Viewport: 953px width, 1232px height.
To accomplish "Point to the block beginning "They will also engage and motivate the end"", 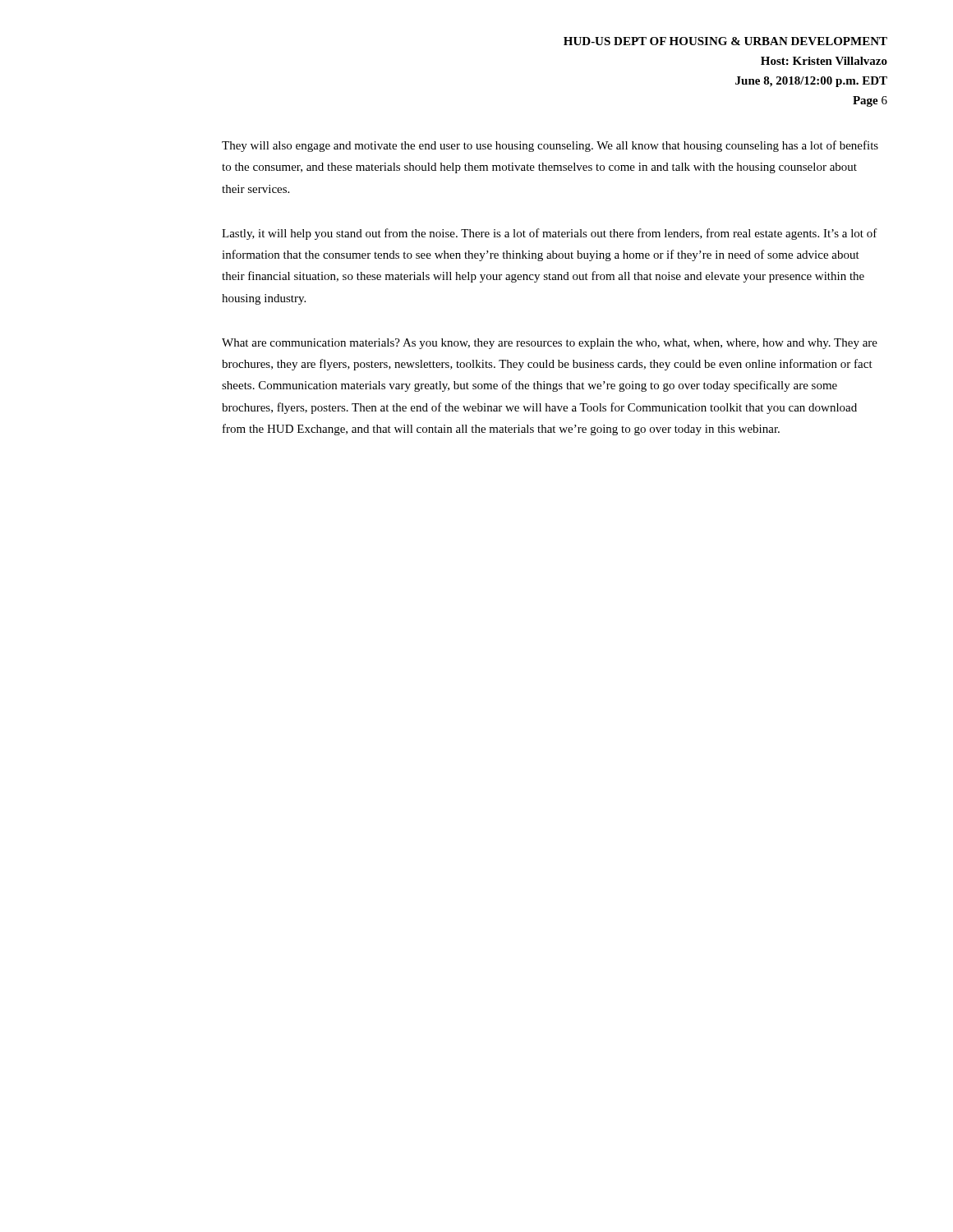I will (550, 167).
